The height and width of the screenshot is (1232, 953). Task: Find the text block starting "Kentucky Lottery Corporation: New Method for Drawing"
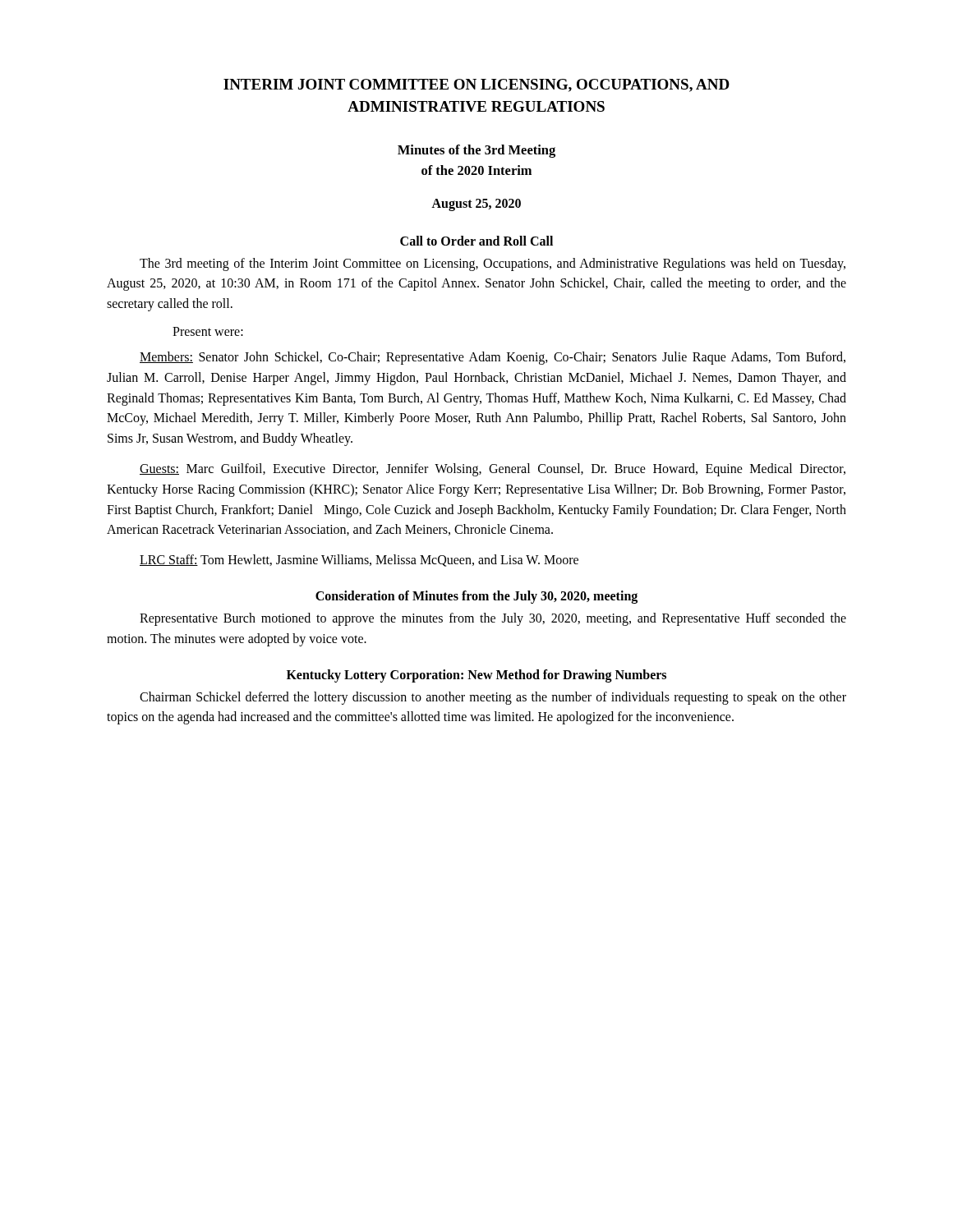click(476, 674)
